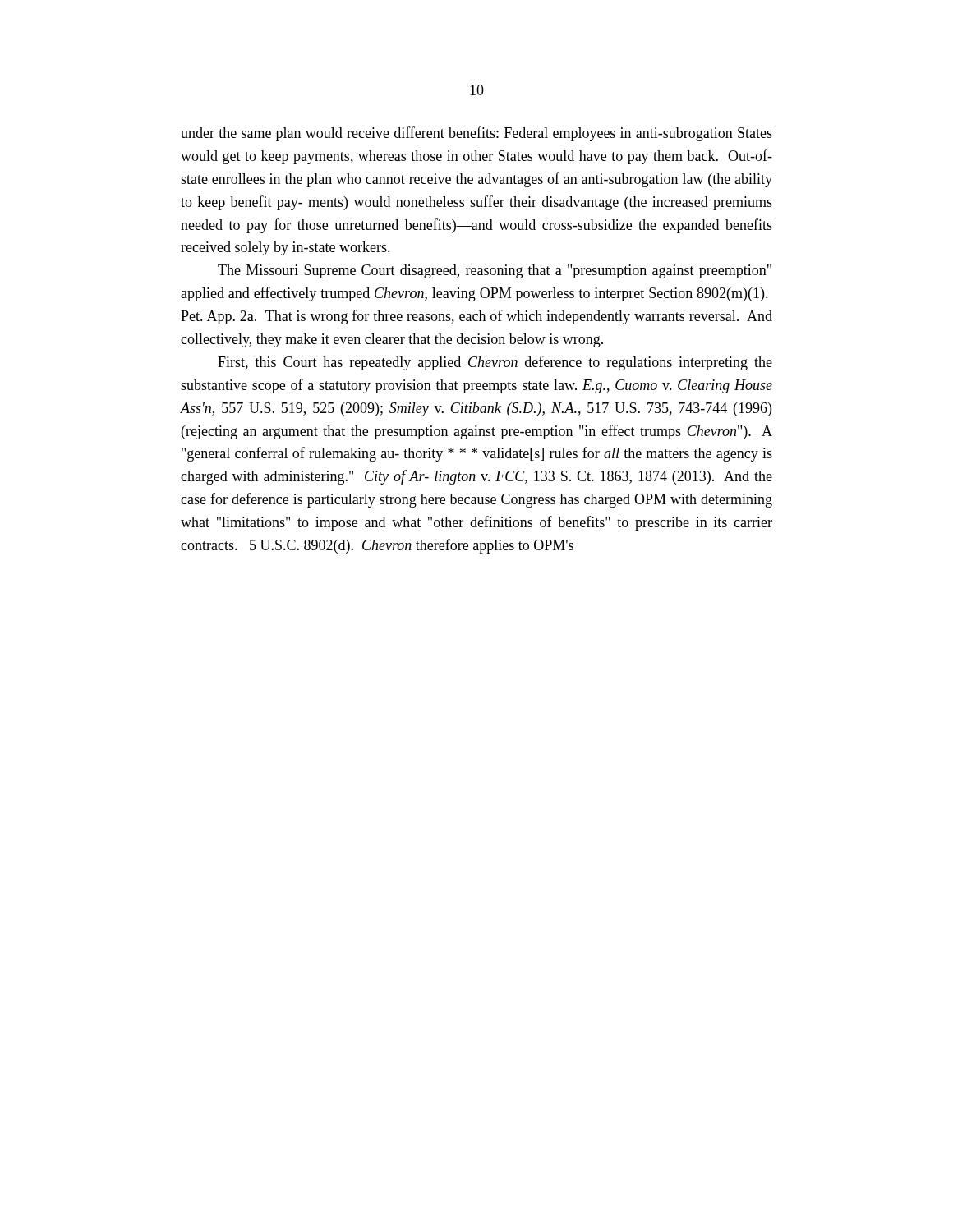953x1232 pixels.
Task: Click the passage that begins "under the same plan would"
Action: (476, 340)
